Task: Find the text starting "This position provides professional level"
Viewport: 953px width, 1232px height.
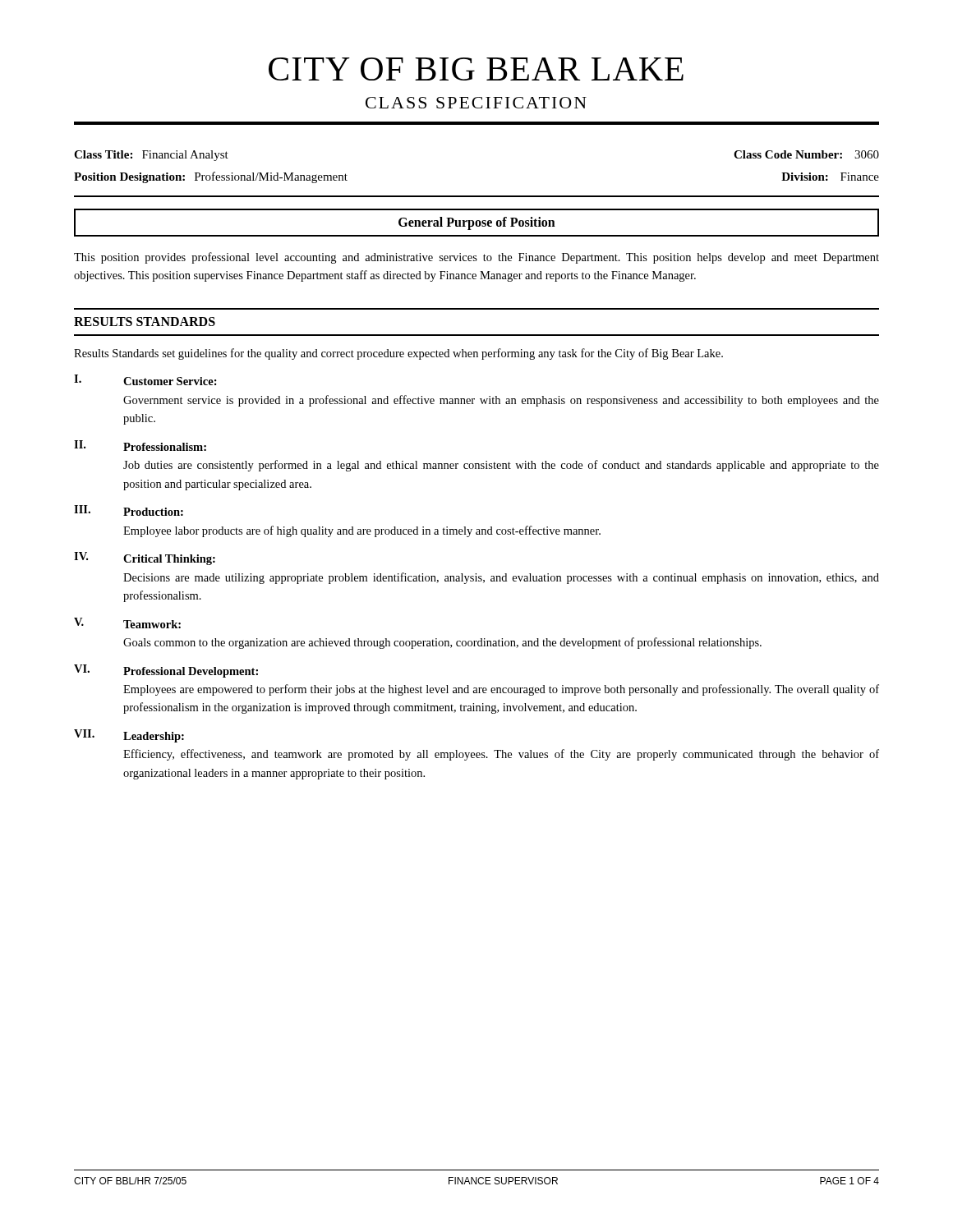Action: pyautogui.click(x=476, y=266)
